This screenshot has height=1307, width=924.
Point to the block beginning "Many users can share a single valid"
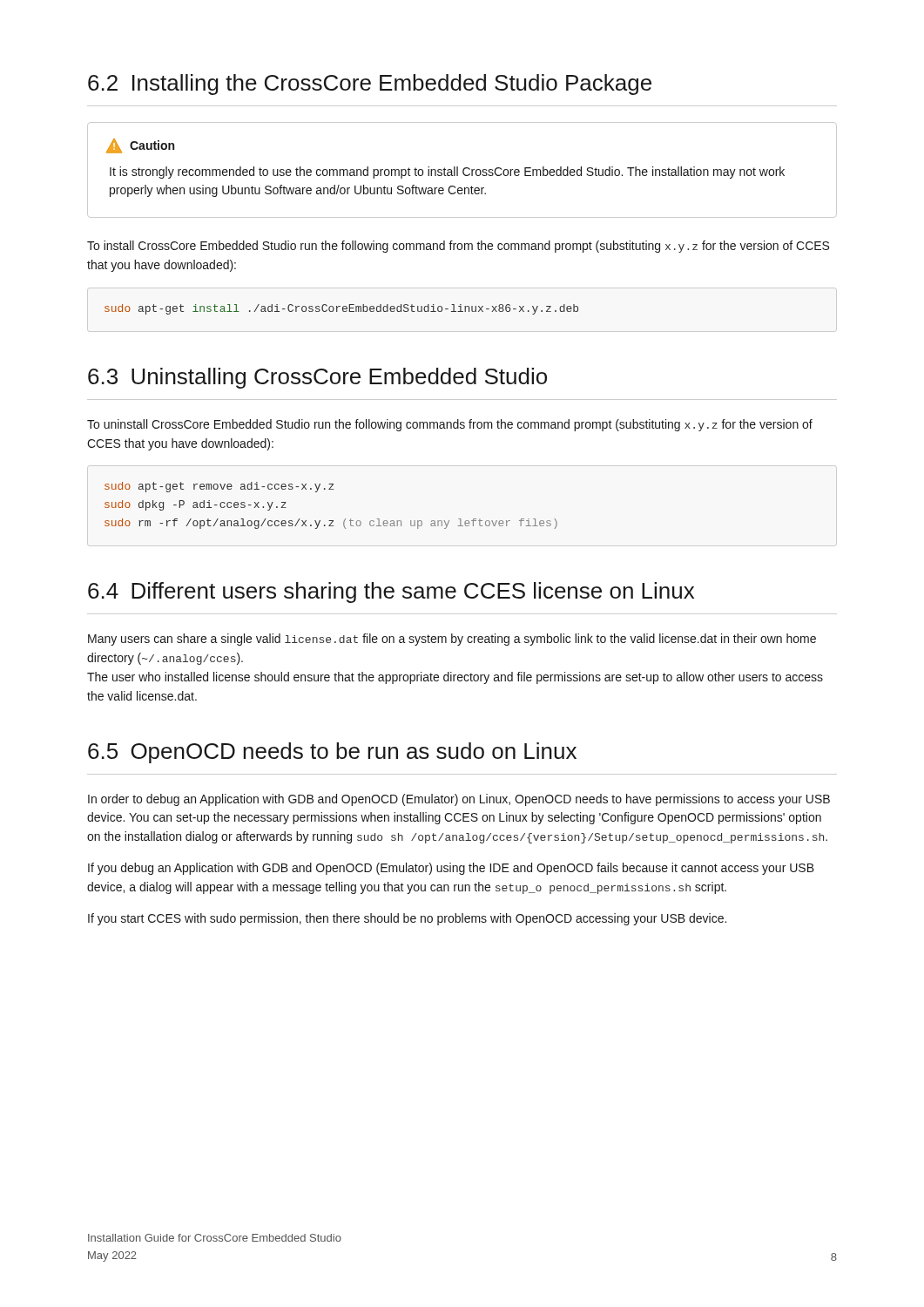[455, 667]
